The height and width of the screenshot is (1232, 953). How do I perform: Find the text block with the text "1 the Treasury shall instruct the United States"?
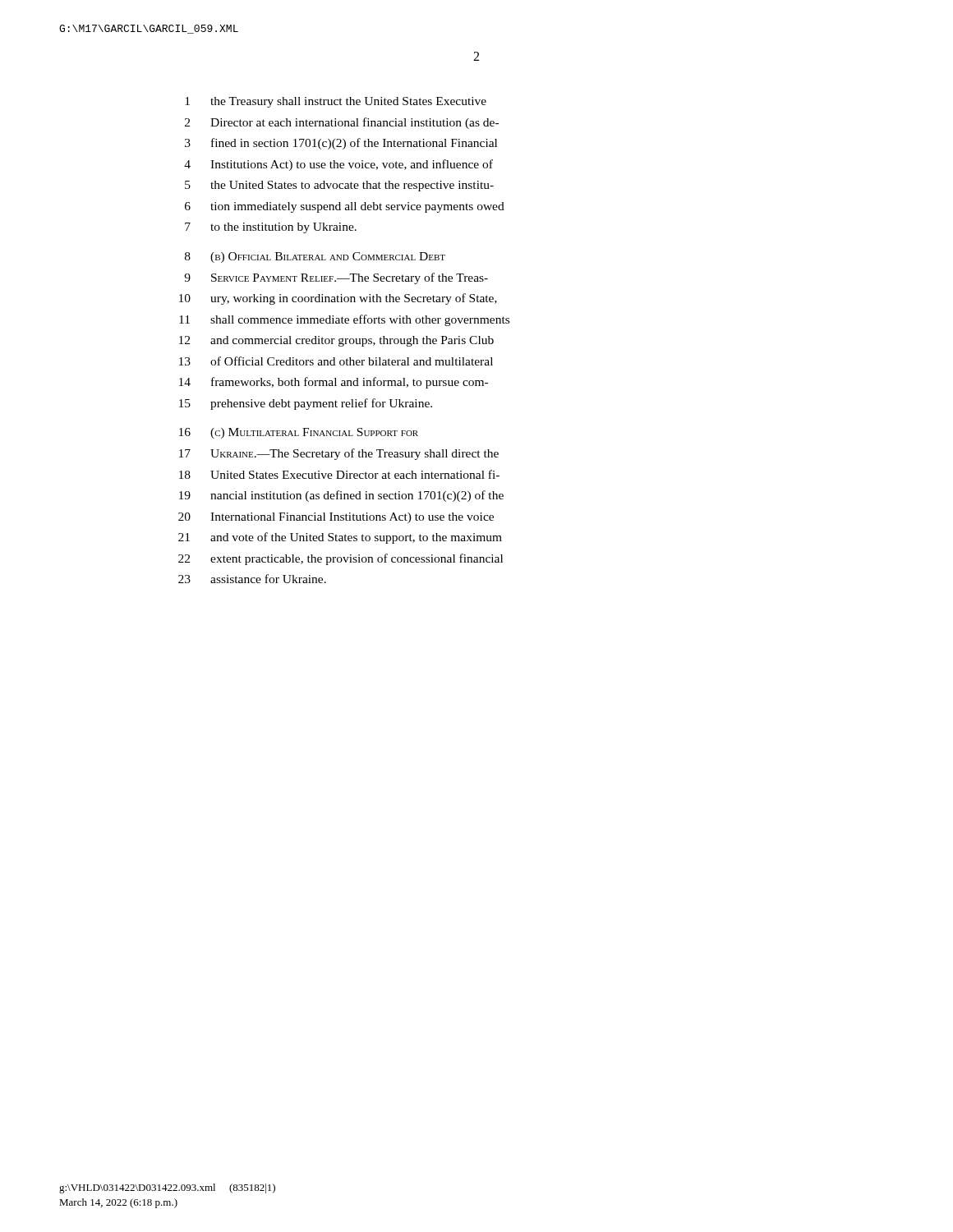[x=468, y=164]
